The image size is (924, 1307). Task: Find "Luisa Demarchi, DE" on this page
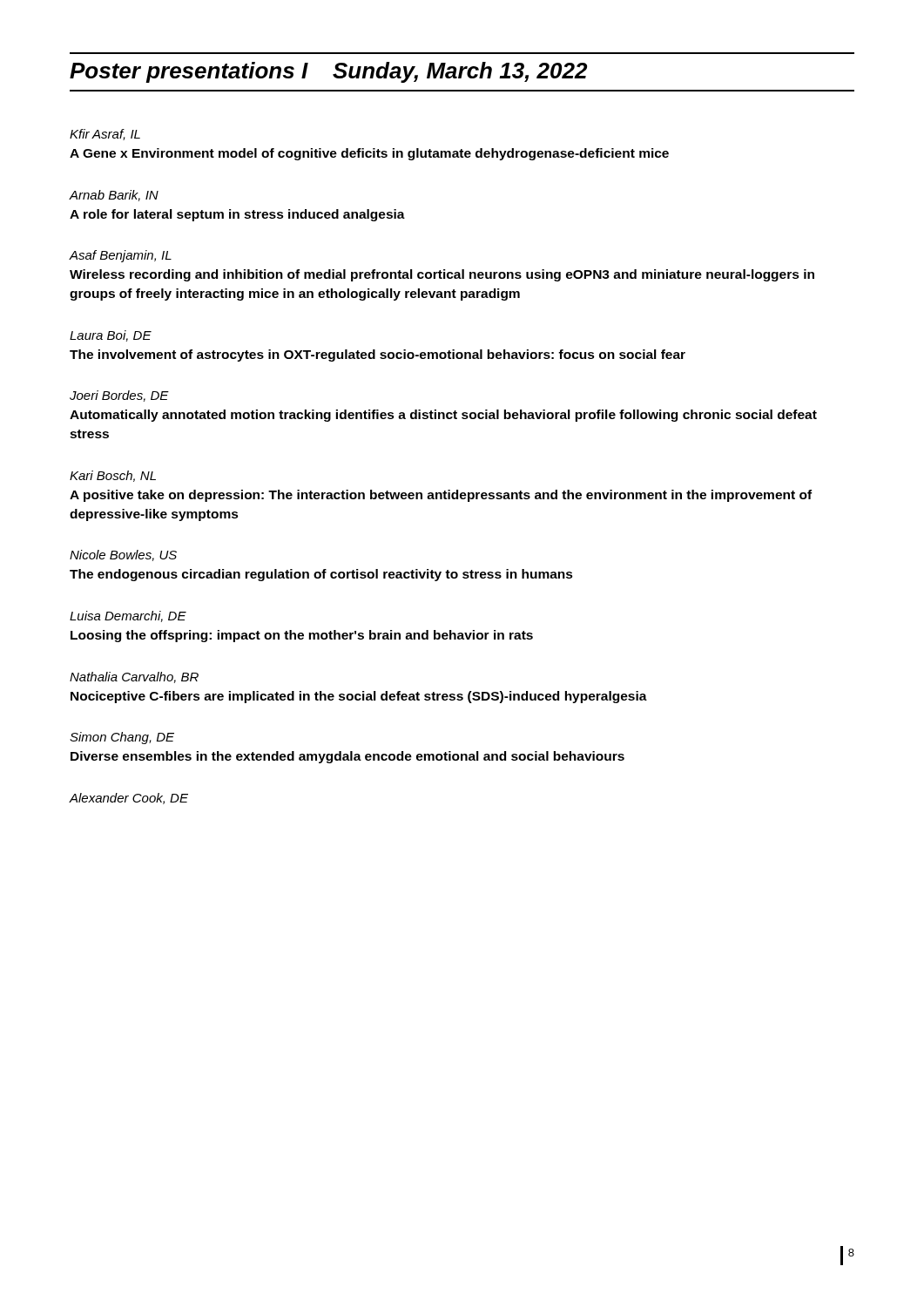128,615
